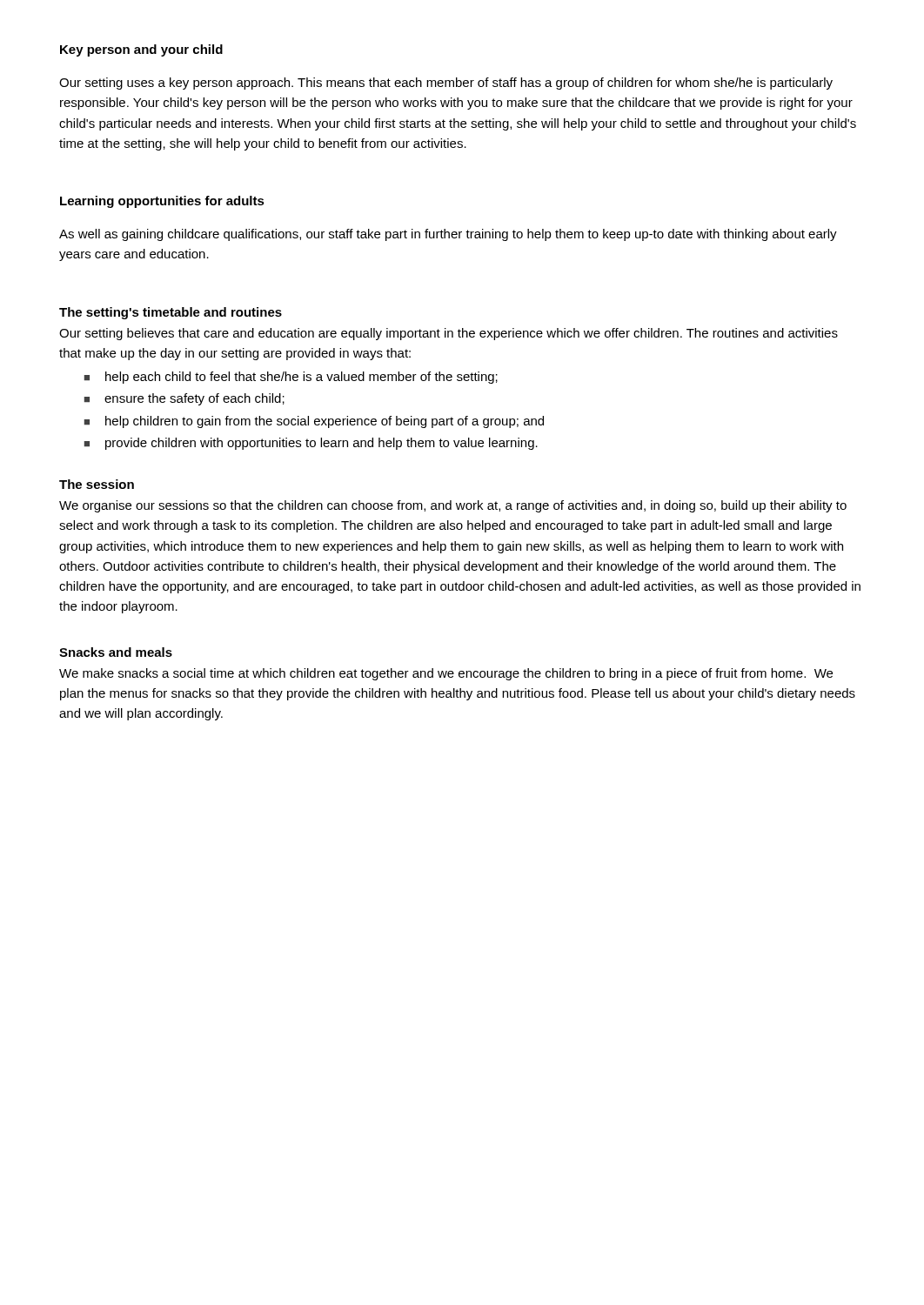The image size is (924, 1305).
Task: Locate the list item with the text "■ help each child to feel that"
Action: pyautogui.click(x=291, y=376)
